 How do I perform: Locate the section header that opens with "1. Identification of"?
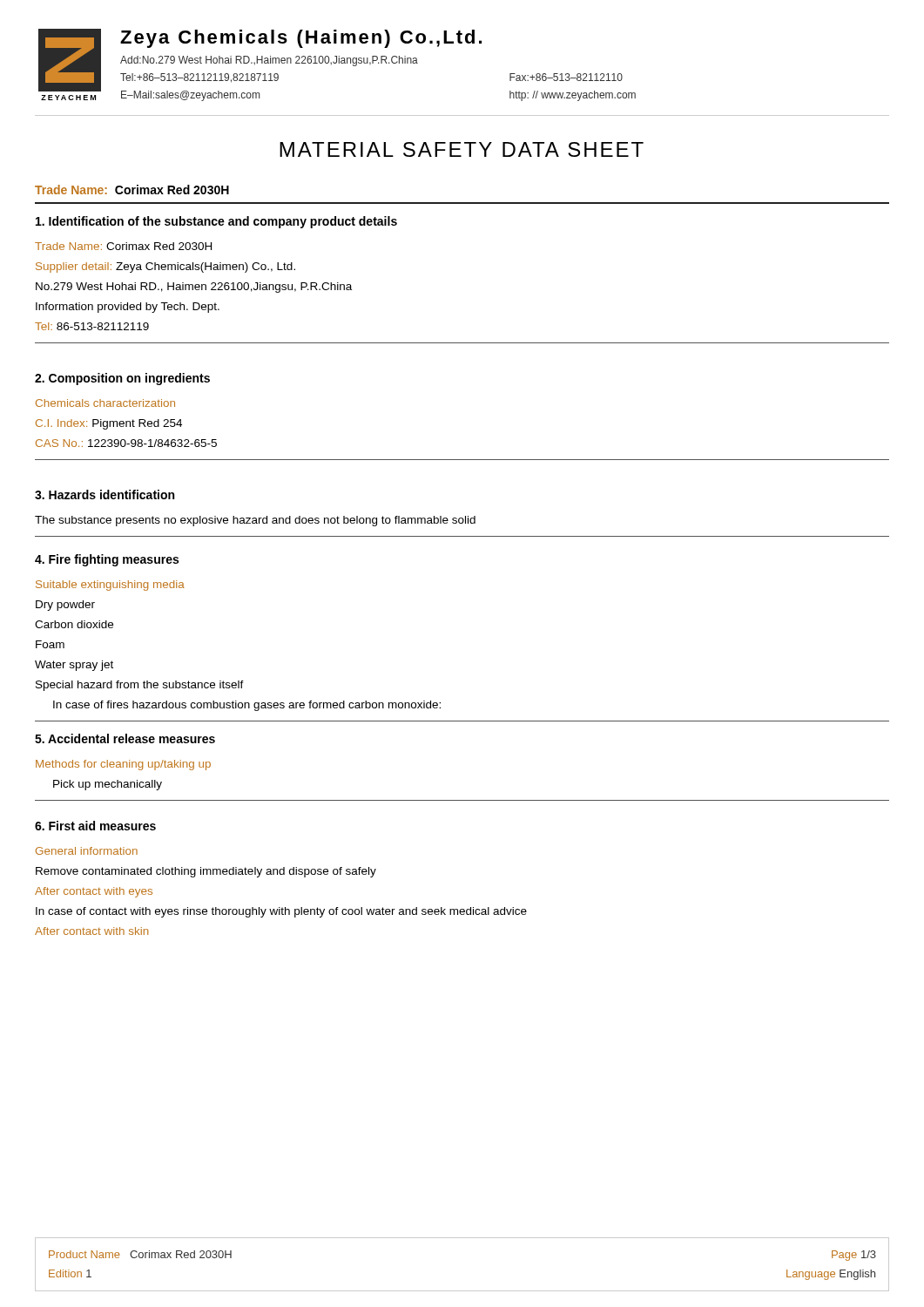pyautogui.click(x=216, y=222)
